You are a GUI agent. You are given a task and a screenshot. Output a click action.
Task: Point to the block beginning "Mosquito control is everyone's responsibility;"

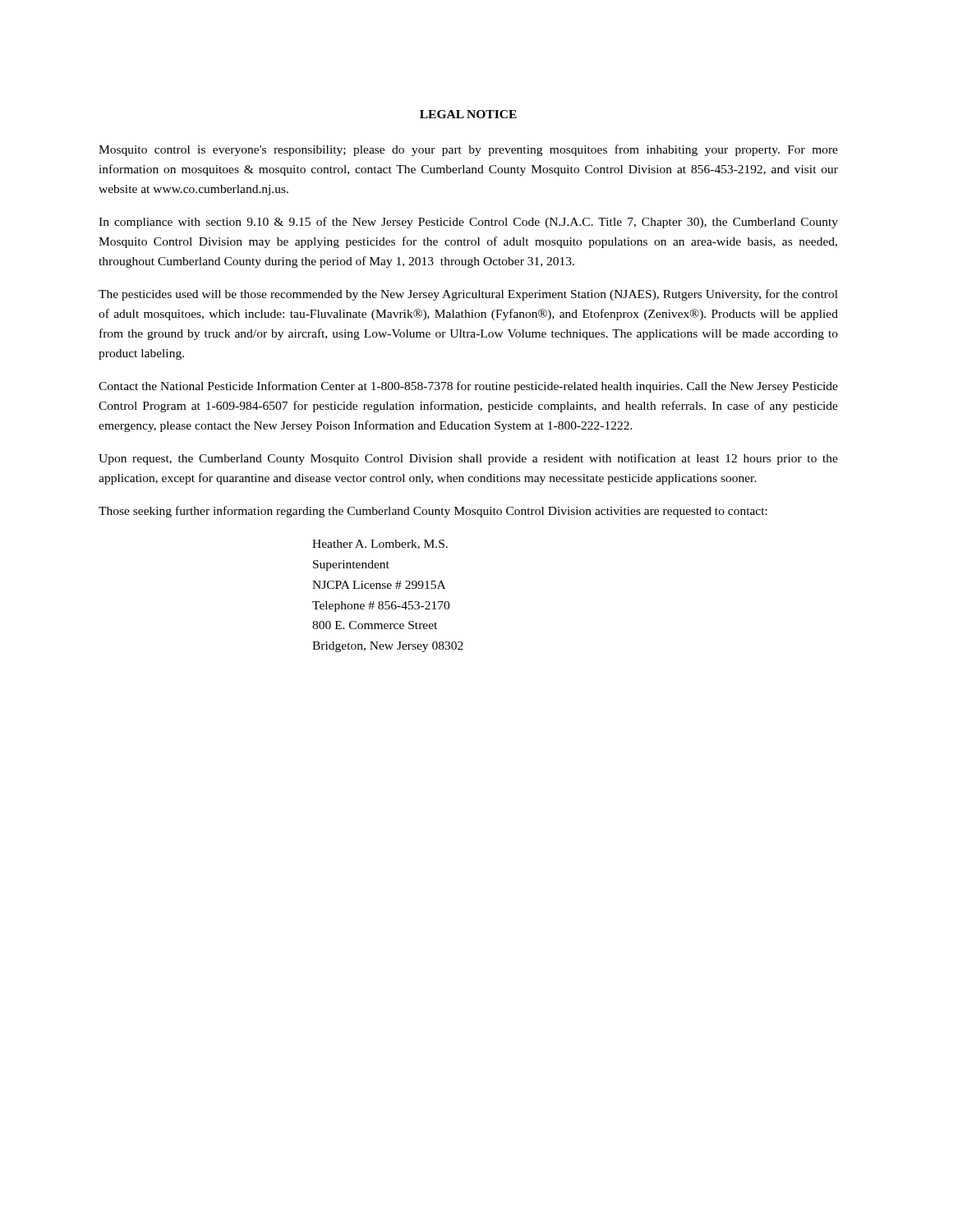(468, 169)
